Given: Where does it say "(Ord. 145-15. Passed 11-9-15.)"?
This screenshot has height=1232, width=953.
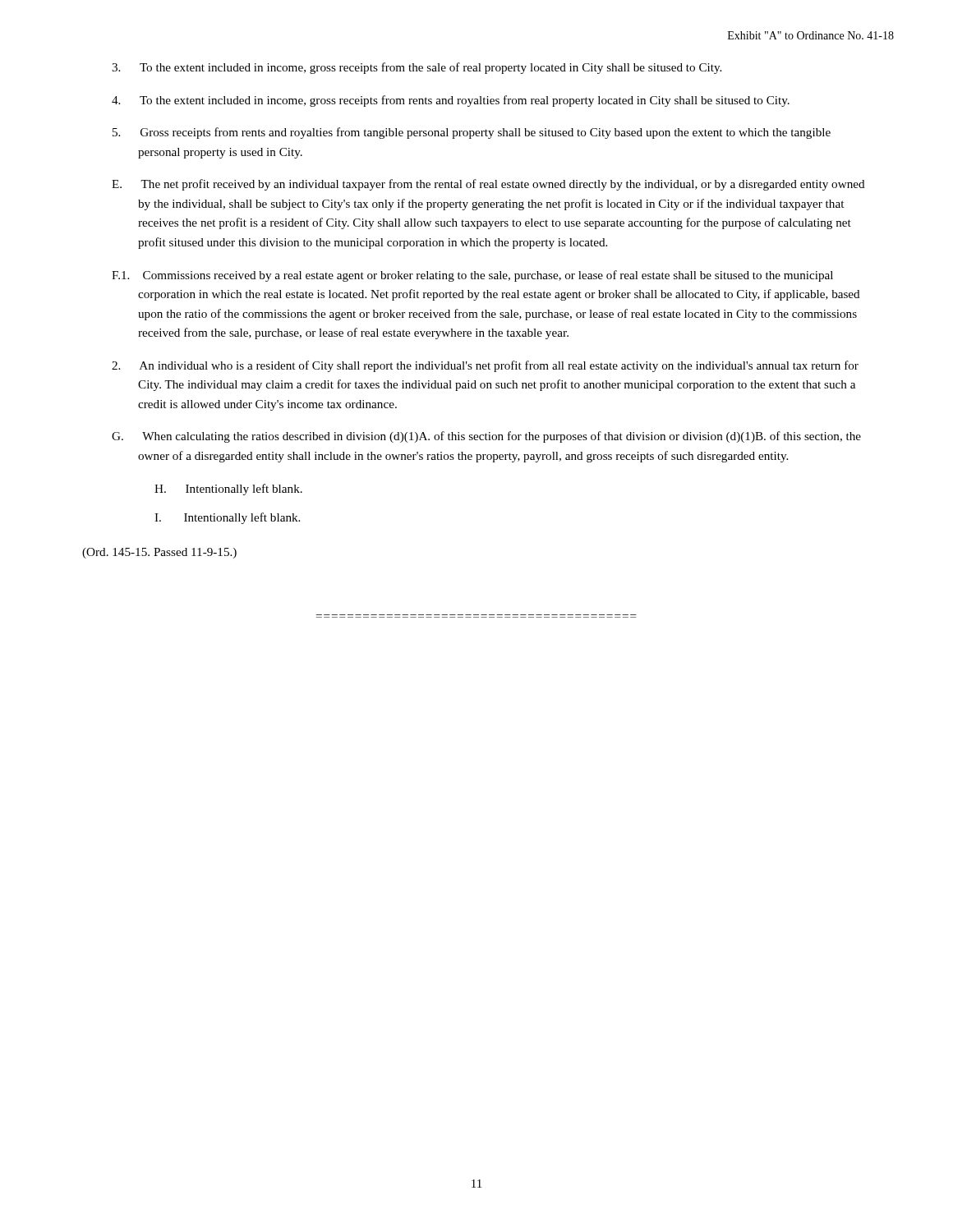Looking at the screenshot, I should [x=160, y=551].
